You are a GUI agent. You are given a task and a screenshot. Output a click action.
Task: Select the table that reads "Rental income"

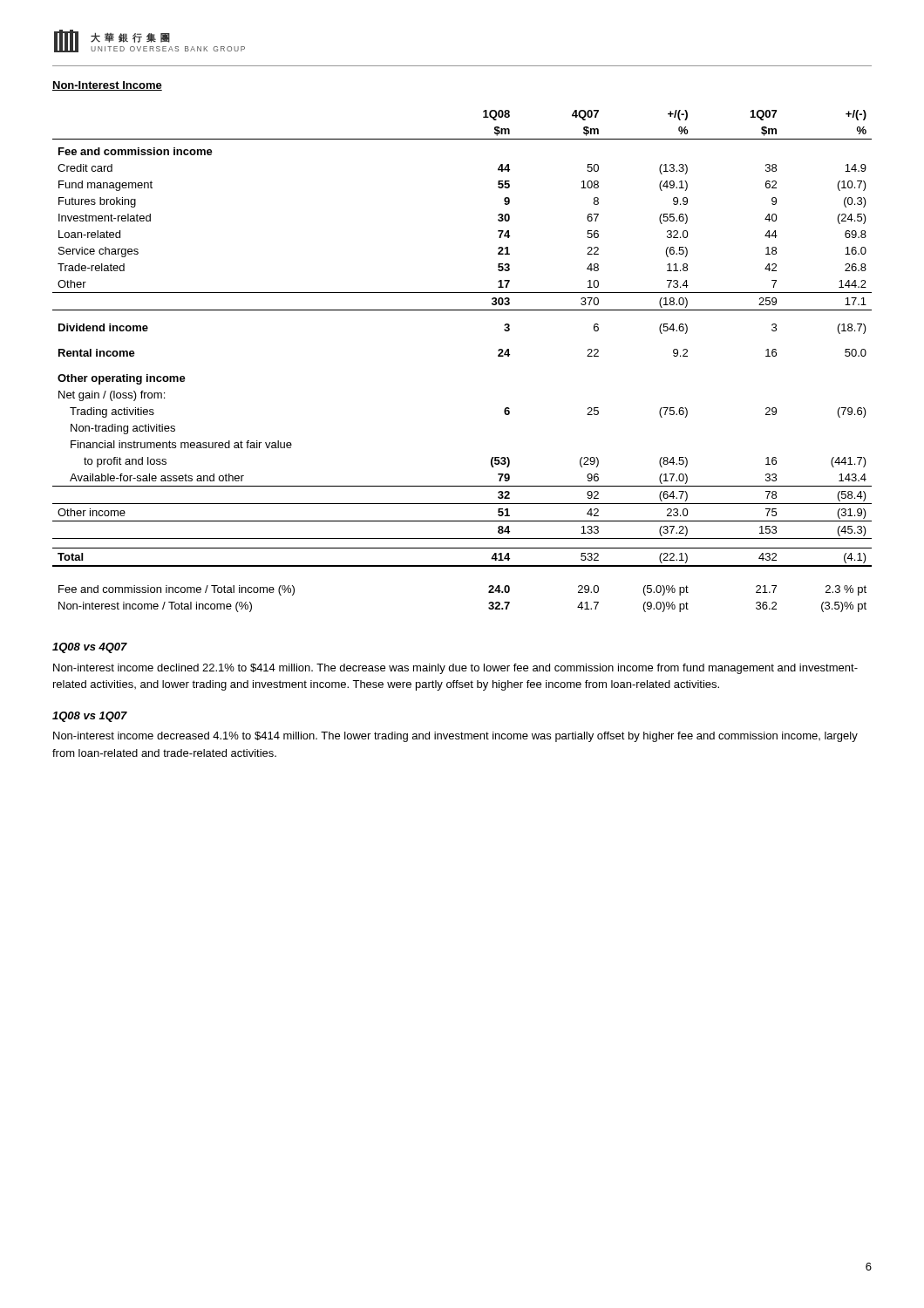(x=462, y=360)
